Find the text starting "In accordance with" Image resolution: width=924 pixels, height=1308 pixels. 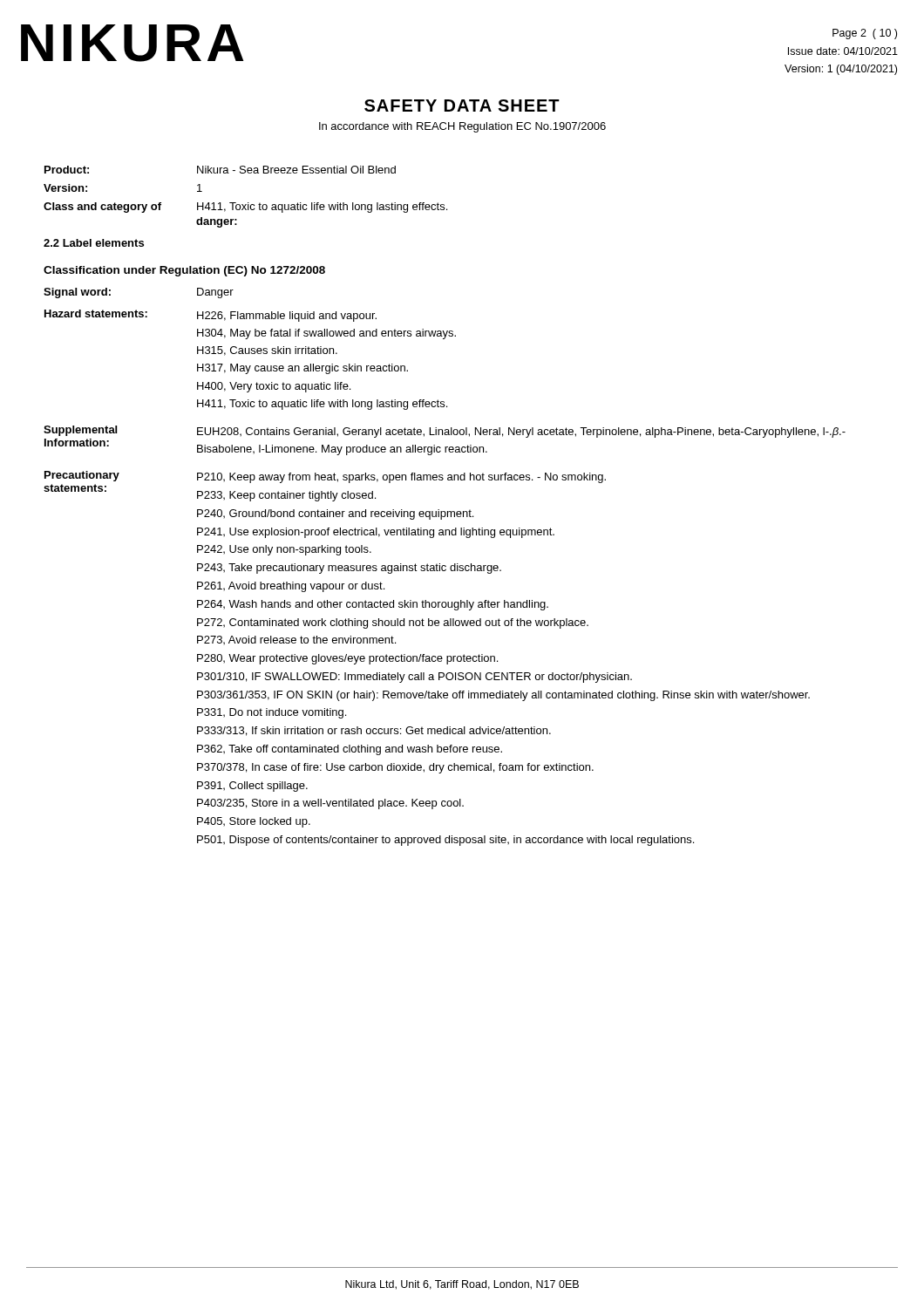[x=462, y=126]
